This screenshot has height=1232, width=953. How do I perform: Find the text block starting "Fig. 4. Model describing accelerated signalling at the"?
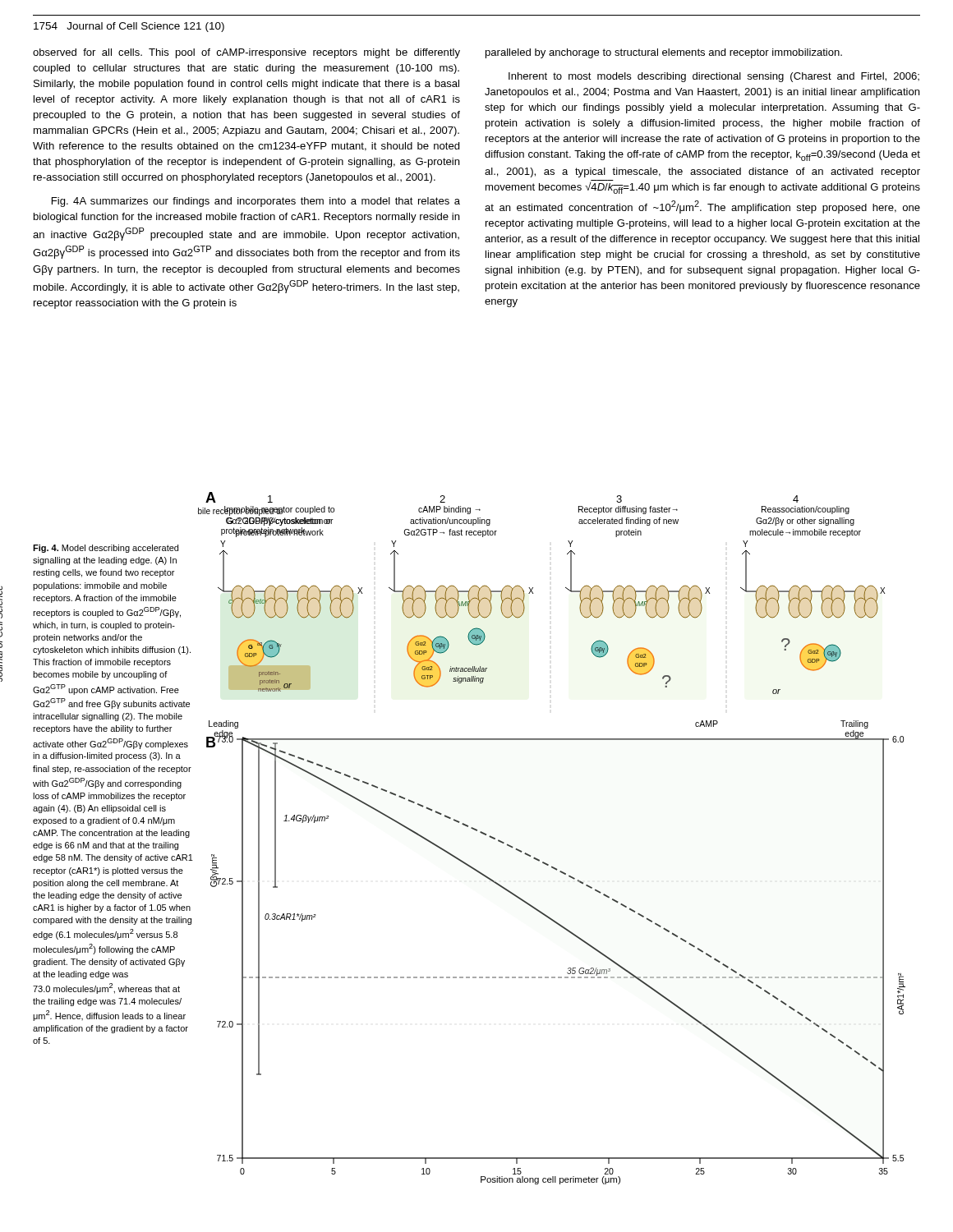pyautogui.click(x=113, y=794)
